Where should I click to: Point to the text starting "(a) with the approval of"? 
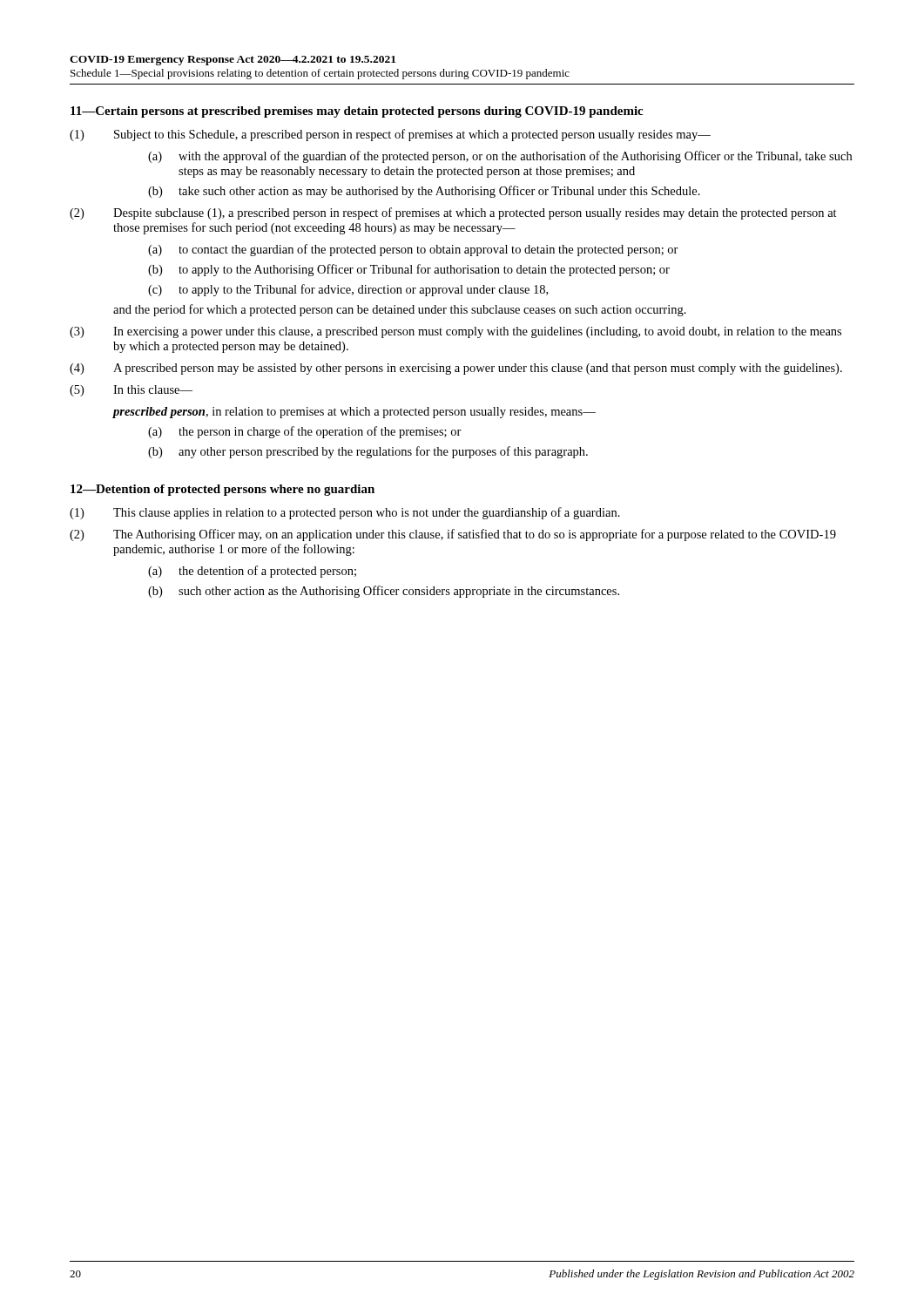[462, 164]
